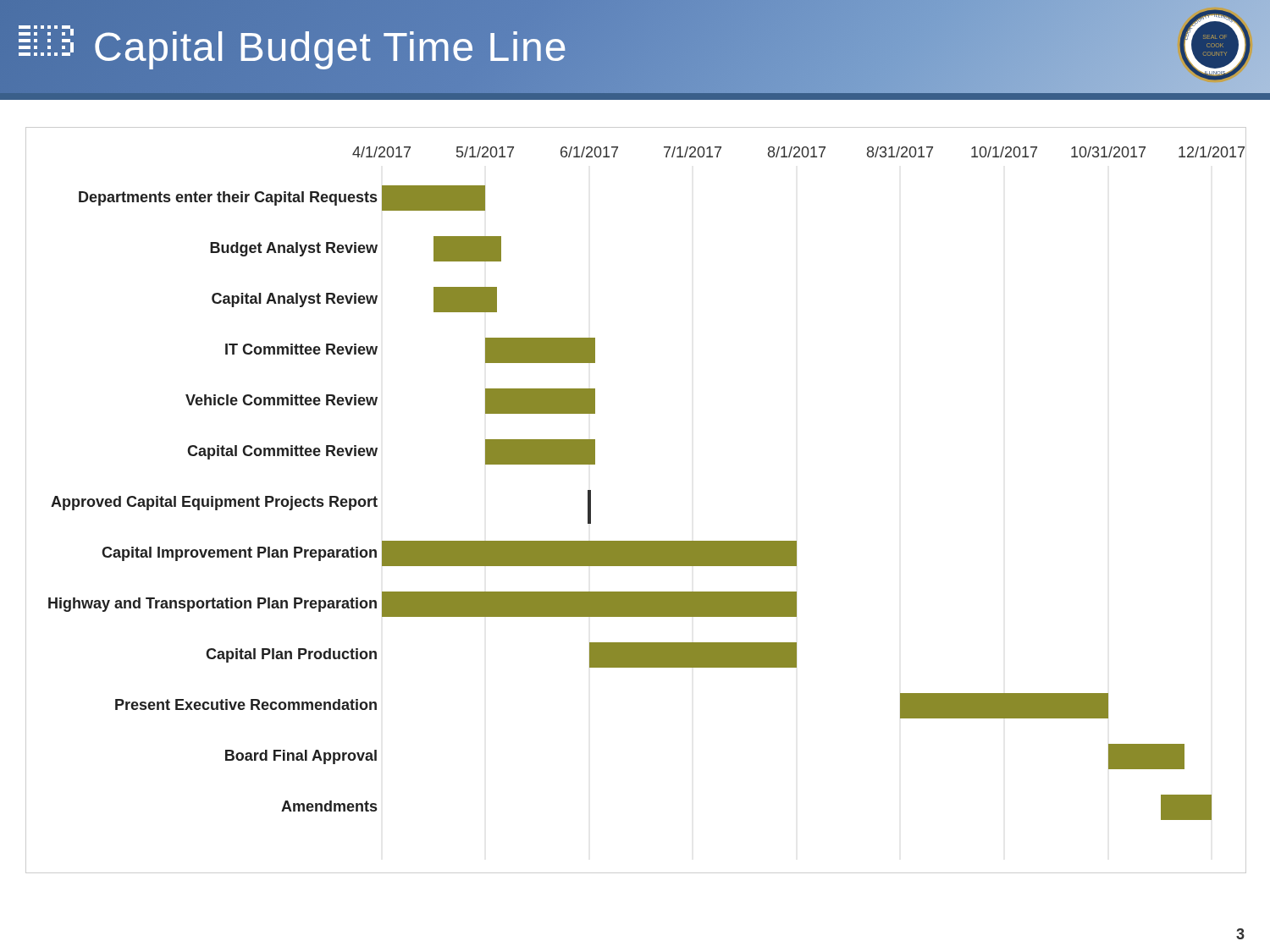Viewport: 1270px width, 952px height.
Task: Click on the bar chart
Action: [636, 500]
